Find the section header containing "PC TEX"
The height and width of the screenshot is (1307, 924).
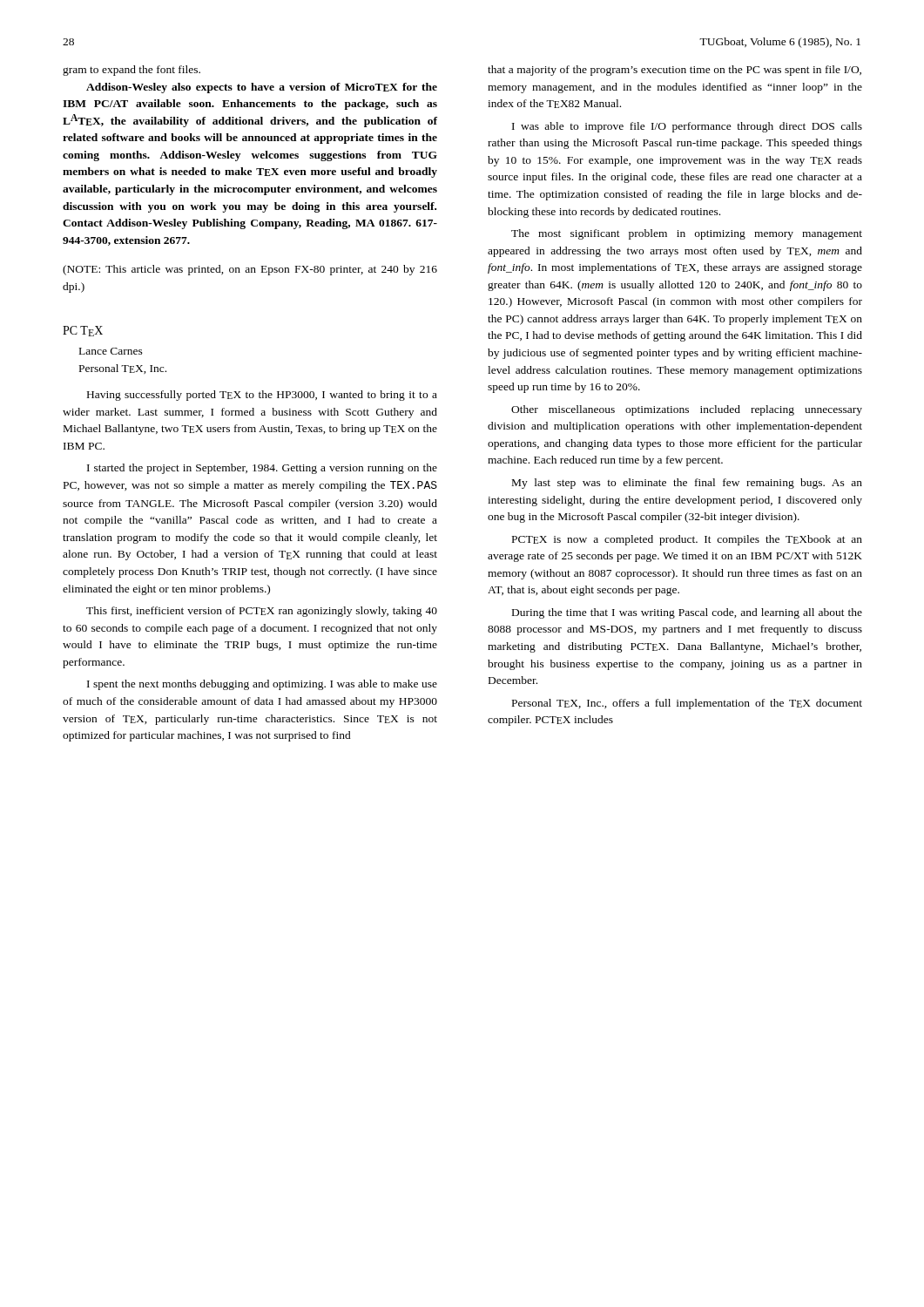pos(83,331)
